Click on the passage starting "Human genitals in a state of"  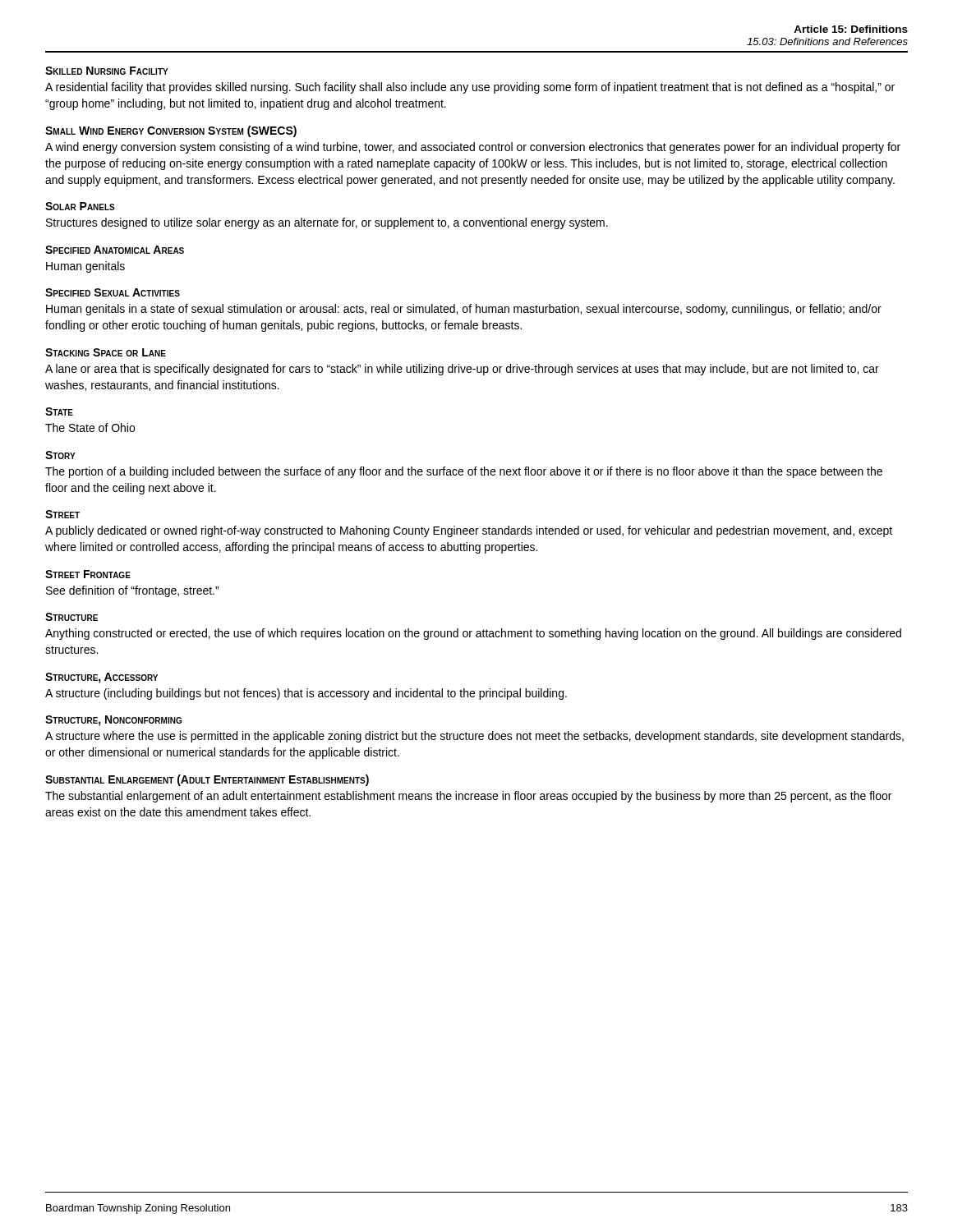463,317
